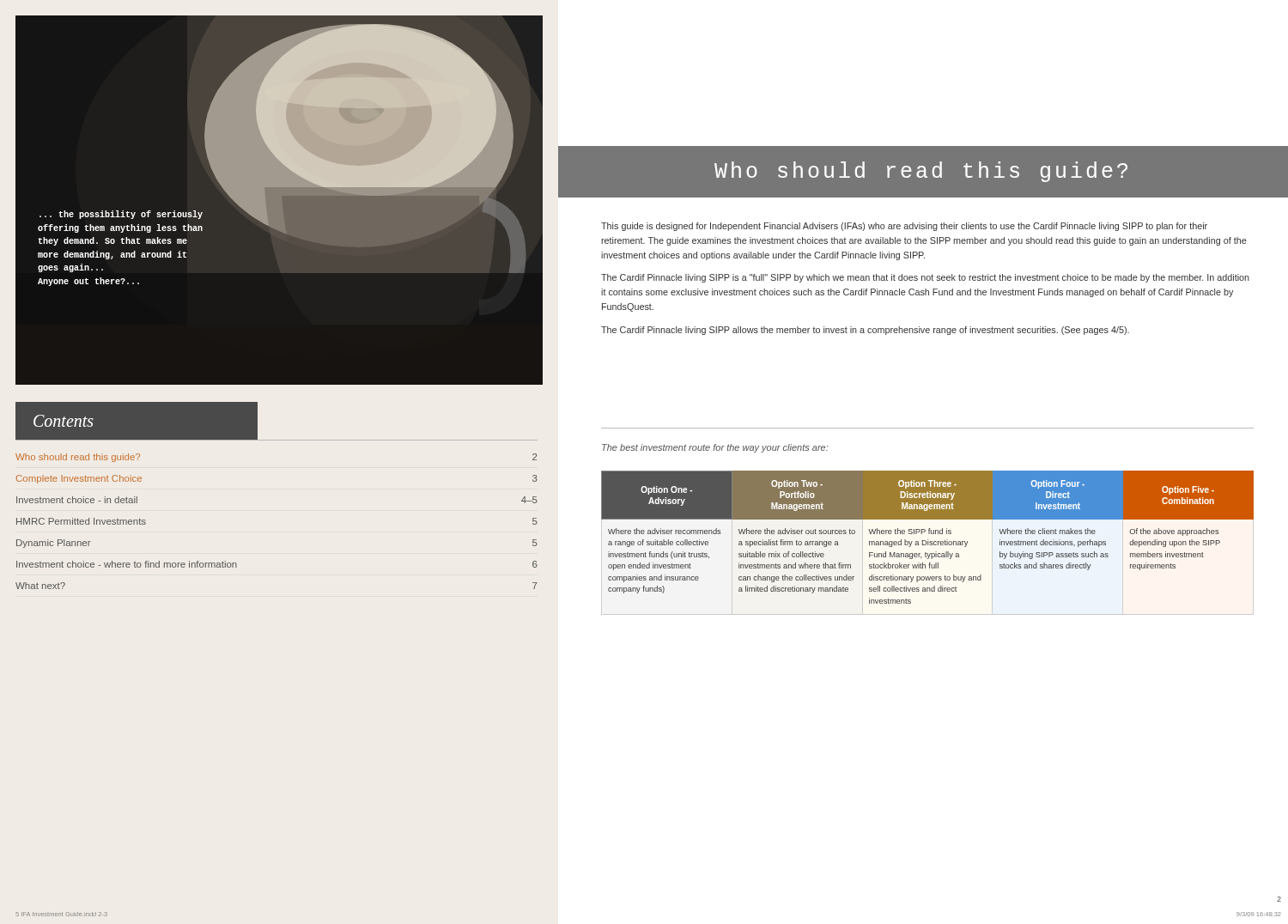1288x924 pixels.
Task: Click on the block starting "Dynamic Planner 5"
Action: [50, 543]
